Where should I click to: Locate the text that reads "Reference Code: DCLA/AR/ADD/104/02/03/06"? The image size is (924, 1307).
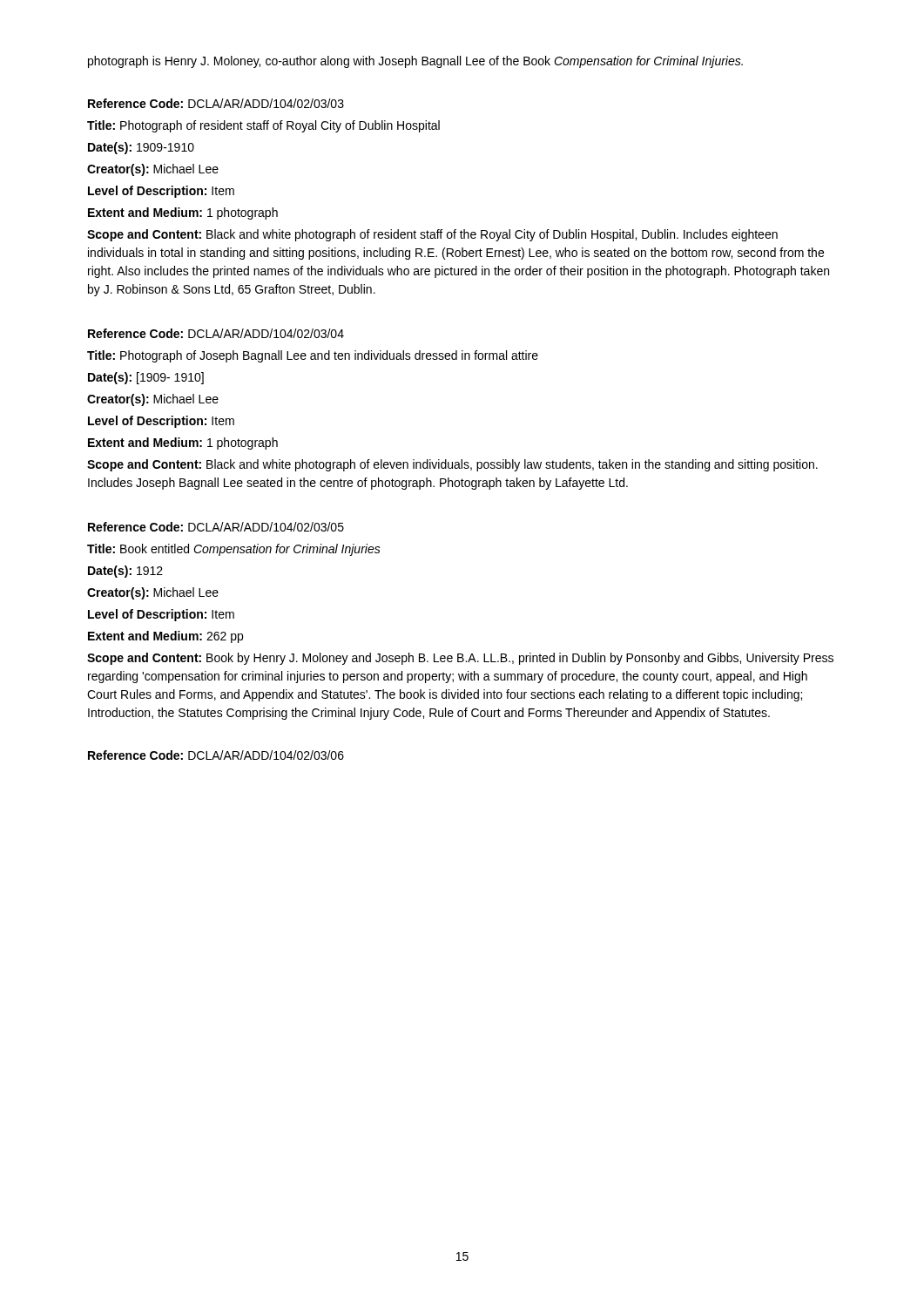(216, 755)
